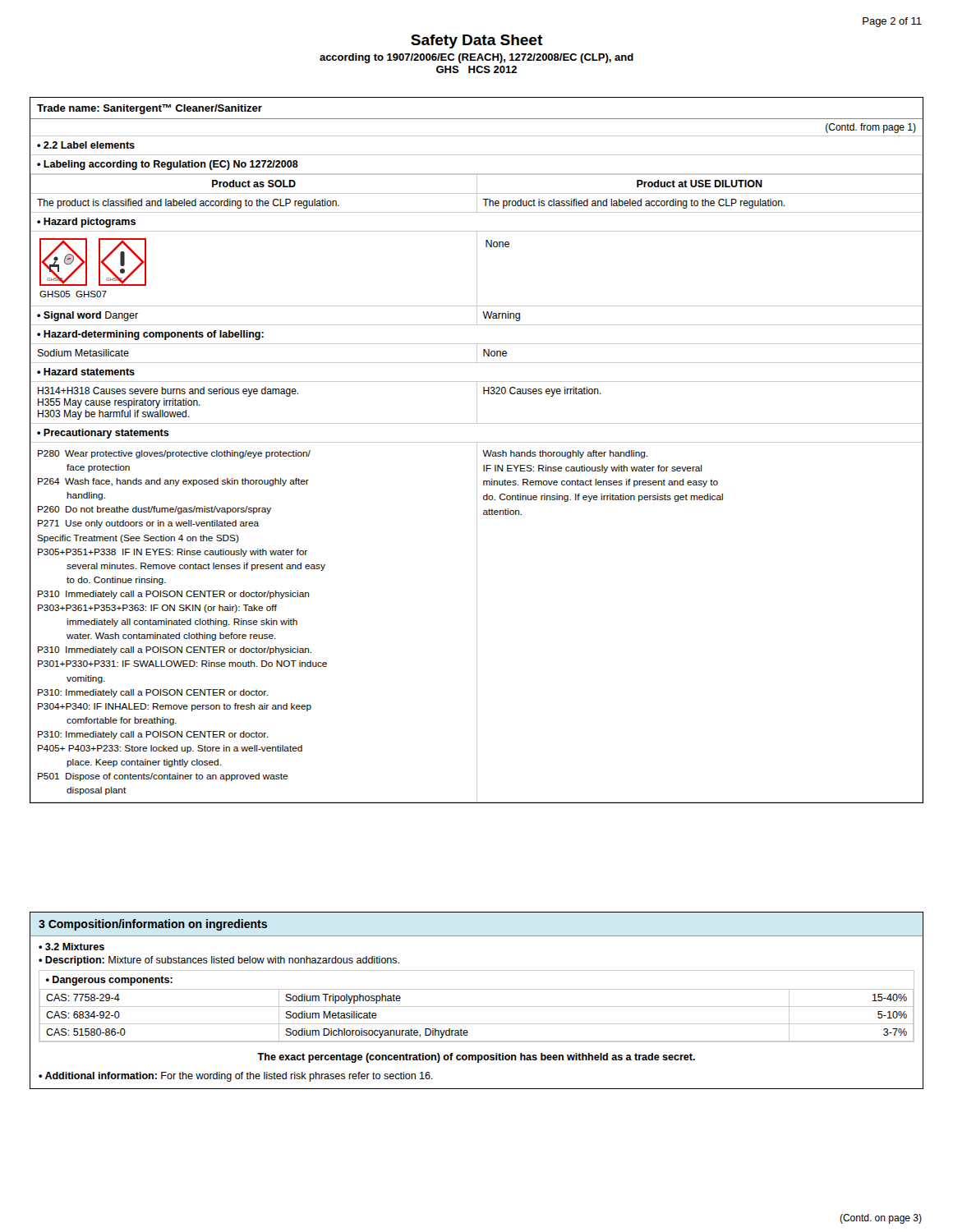The image size is (953, 1232).
Task: Where is the passage that starts "• Additional information:"?
Action: pyautogui.click(x=236, y=1076)
